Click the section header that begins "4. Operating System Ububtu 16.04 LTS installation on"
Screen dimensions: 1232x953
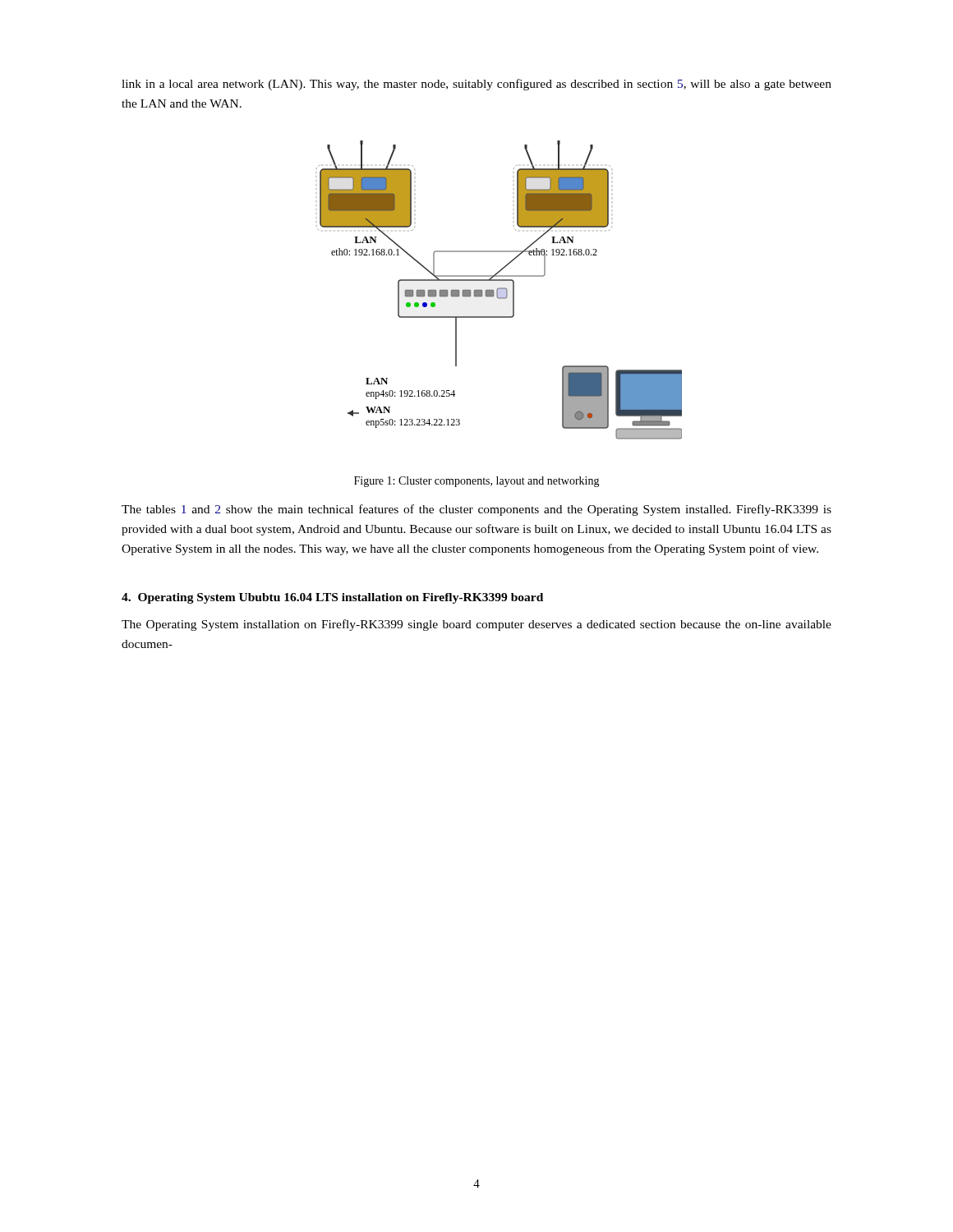(x=332, y=597)
